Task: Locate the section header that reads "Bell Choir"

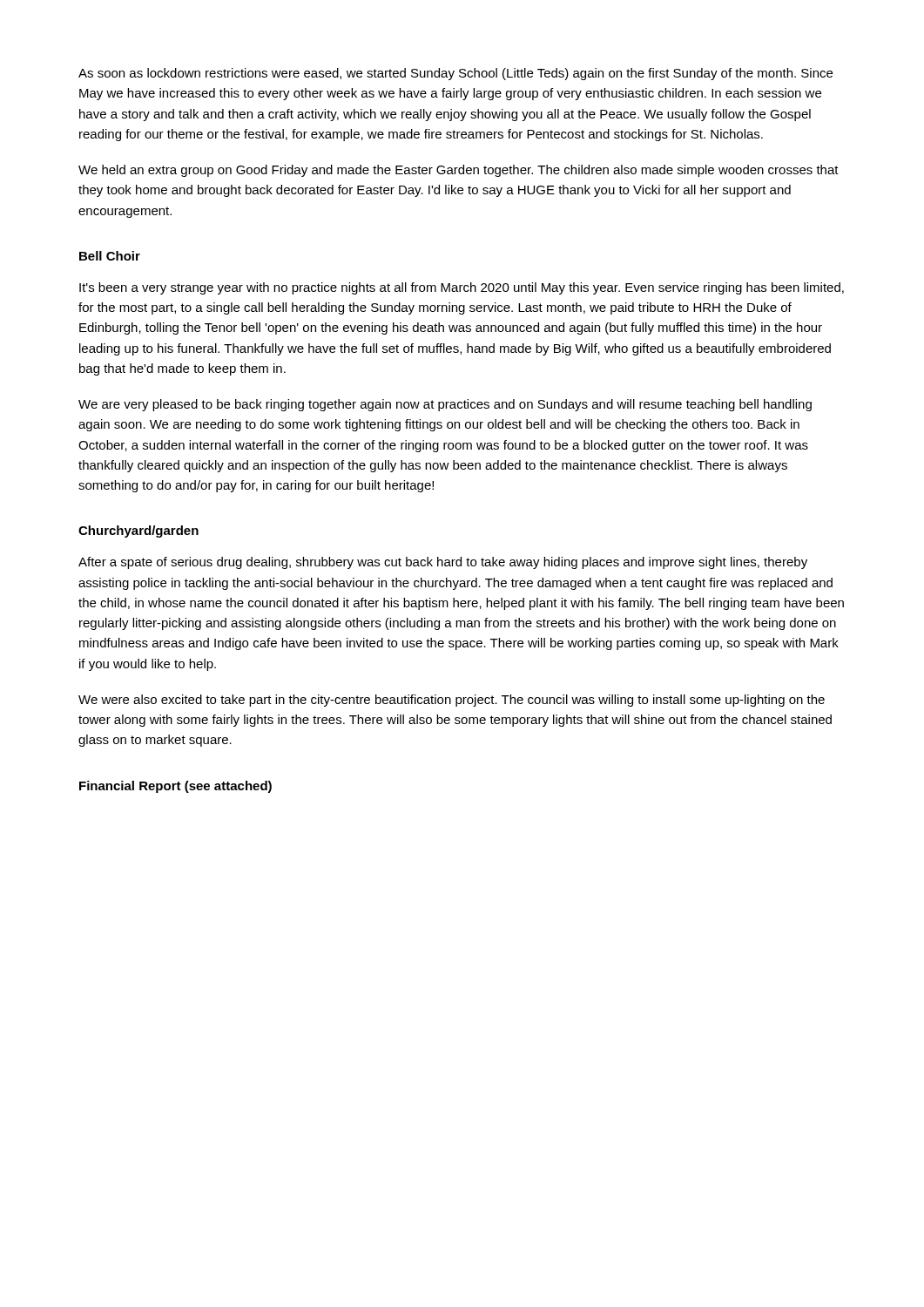Action: pyautogui.click(x=109, y=256)
